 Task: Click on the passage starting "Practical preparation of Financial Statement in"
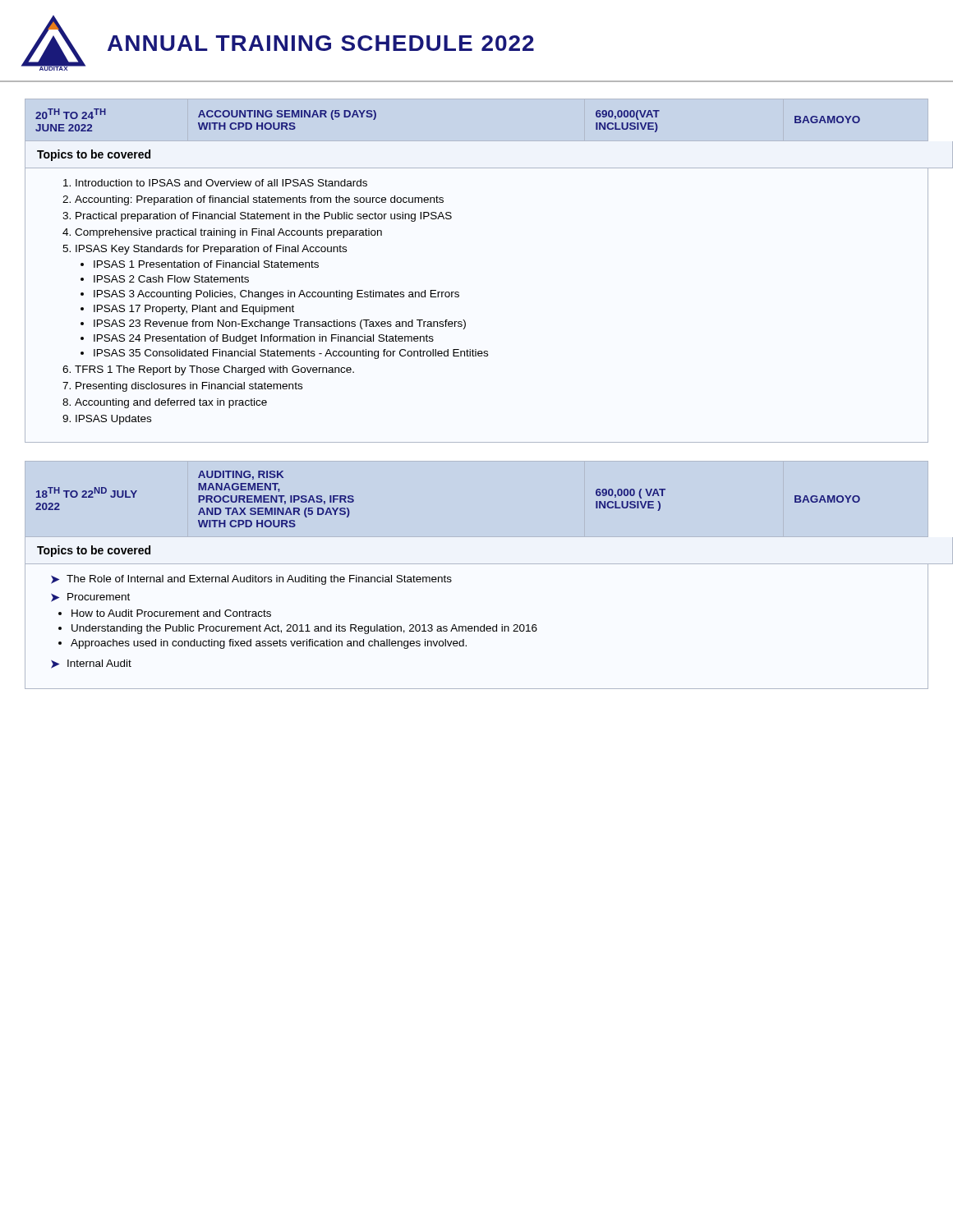pyautogui.click(x=263, y=215)
